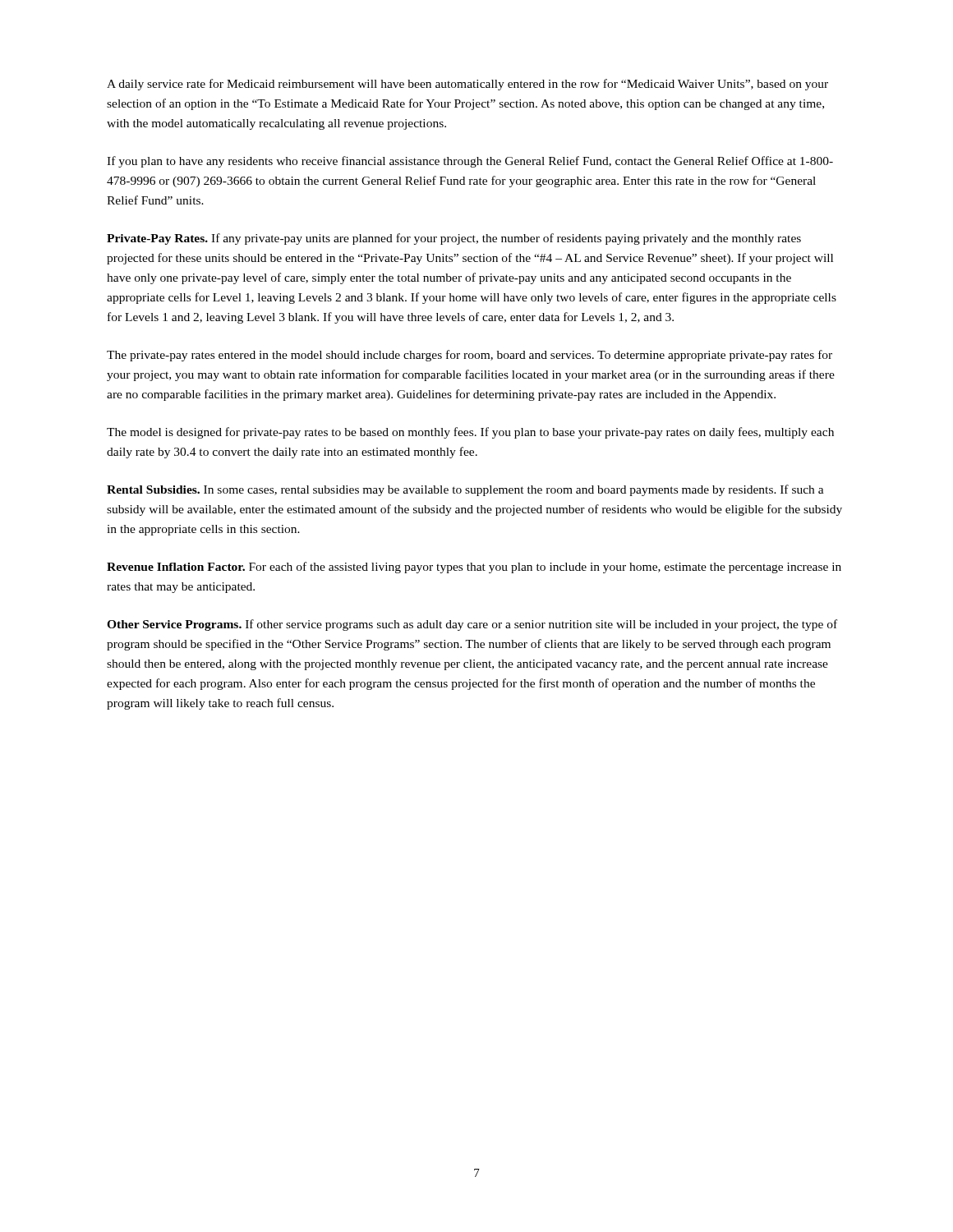
Task: Locate the block of text that opens with "Rental Subsidies. In some"
Action: 475,509
